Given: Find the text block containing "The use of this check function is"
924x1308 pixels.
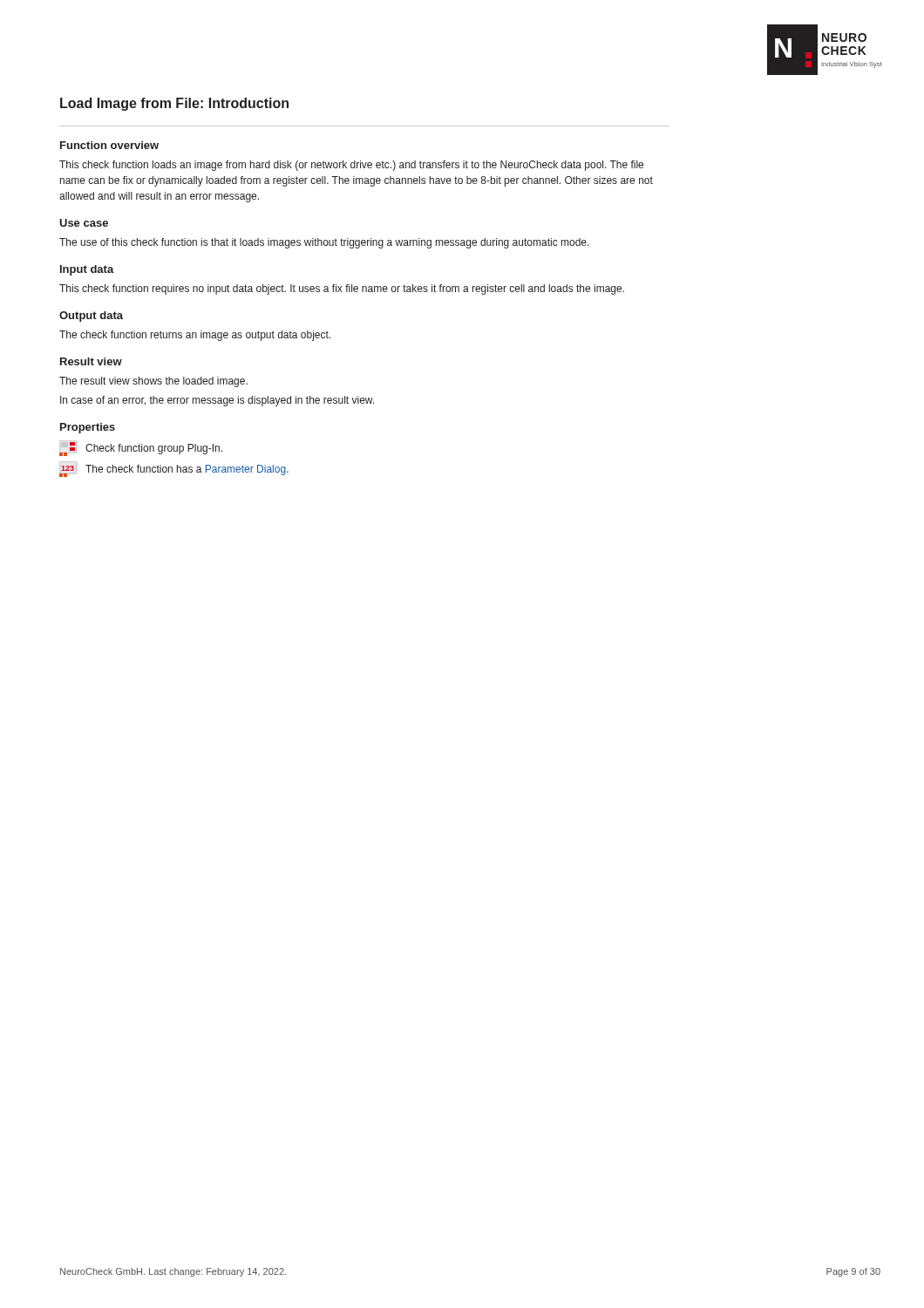Looking at the screenshot, I should [324, 242].
